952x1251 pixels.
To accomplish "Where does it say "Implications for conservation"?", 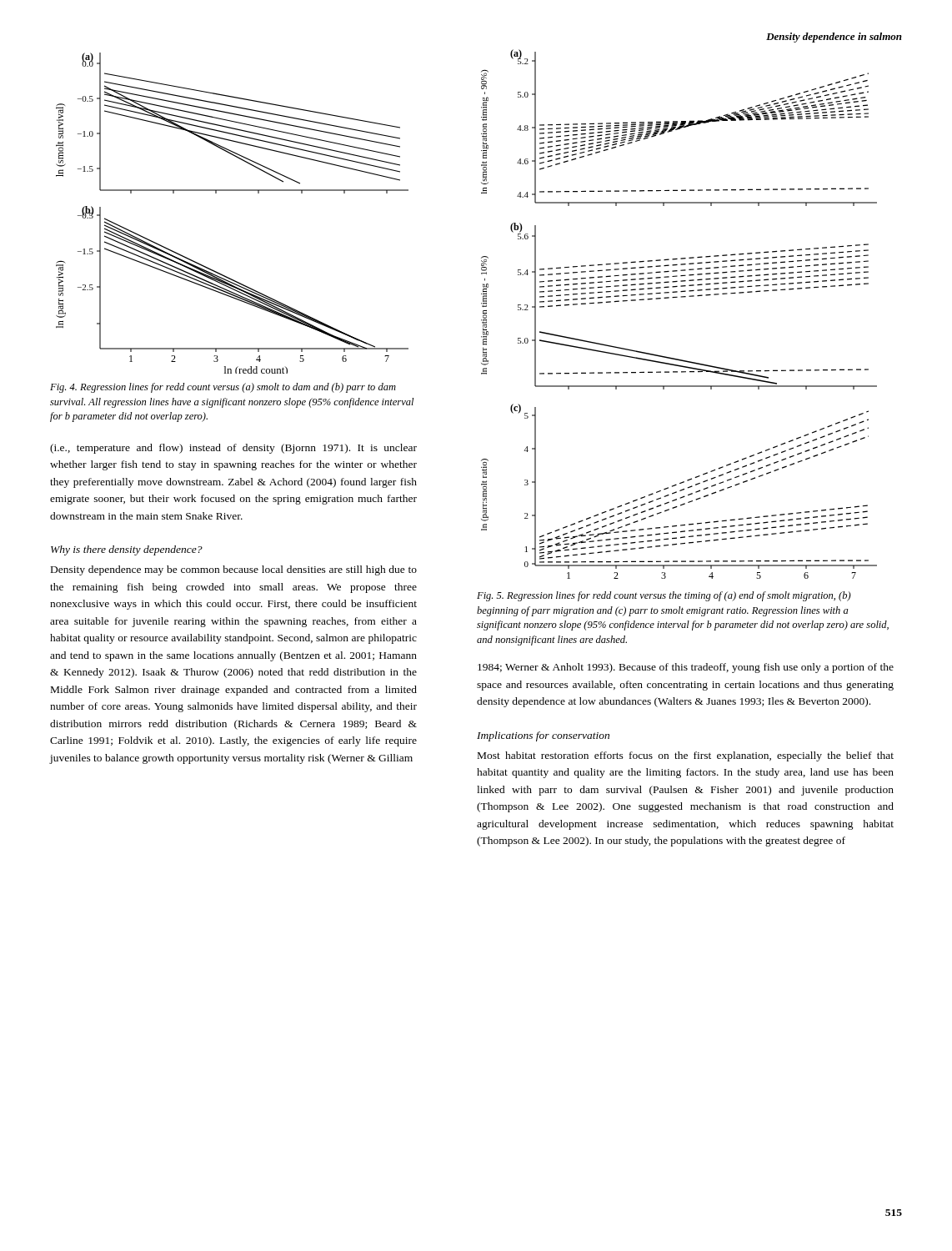I will click(x=543, y=735).
